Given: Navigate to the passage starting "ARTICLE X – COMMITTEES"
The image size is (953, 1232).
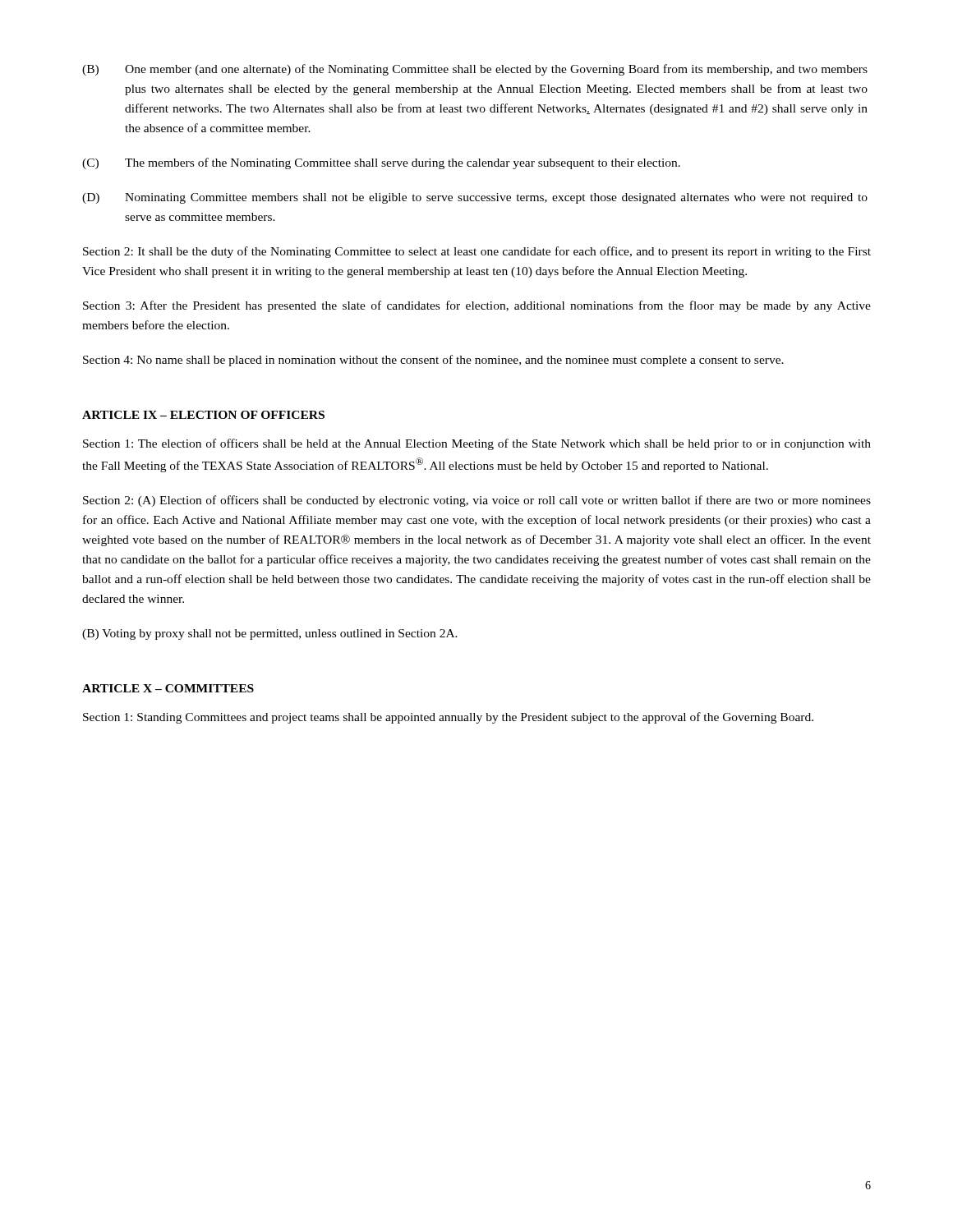Looking at the screenshot, I should (168, 688).
